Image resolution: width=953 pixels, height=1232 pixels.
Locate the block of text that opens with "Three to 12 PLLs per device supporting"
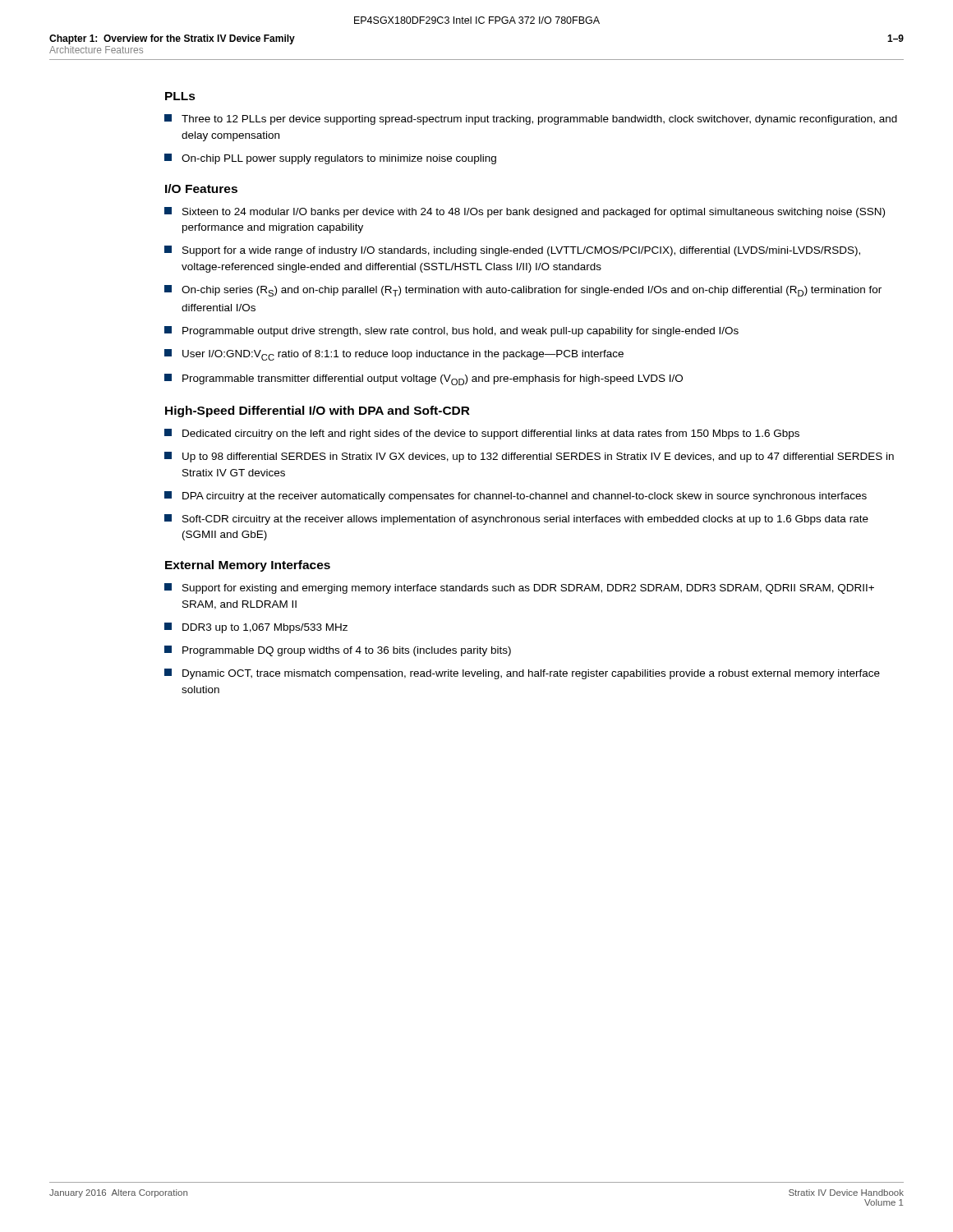pos(534,127)
